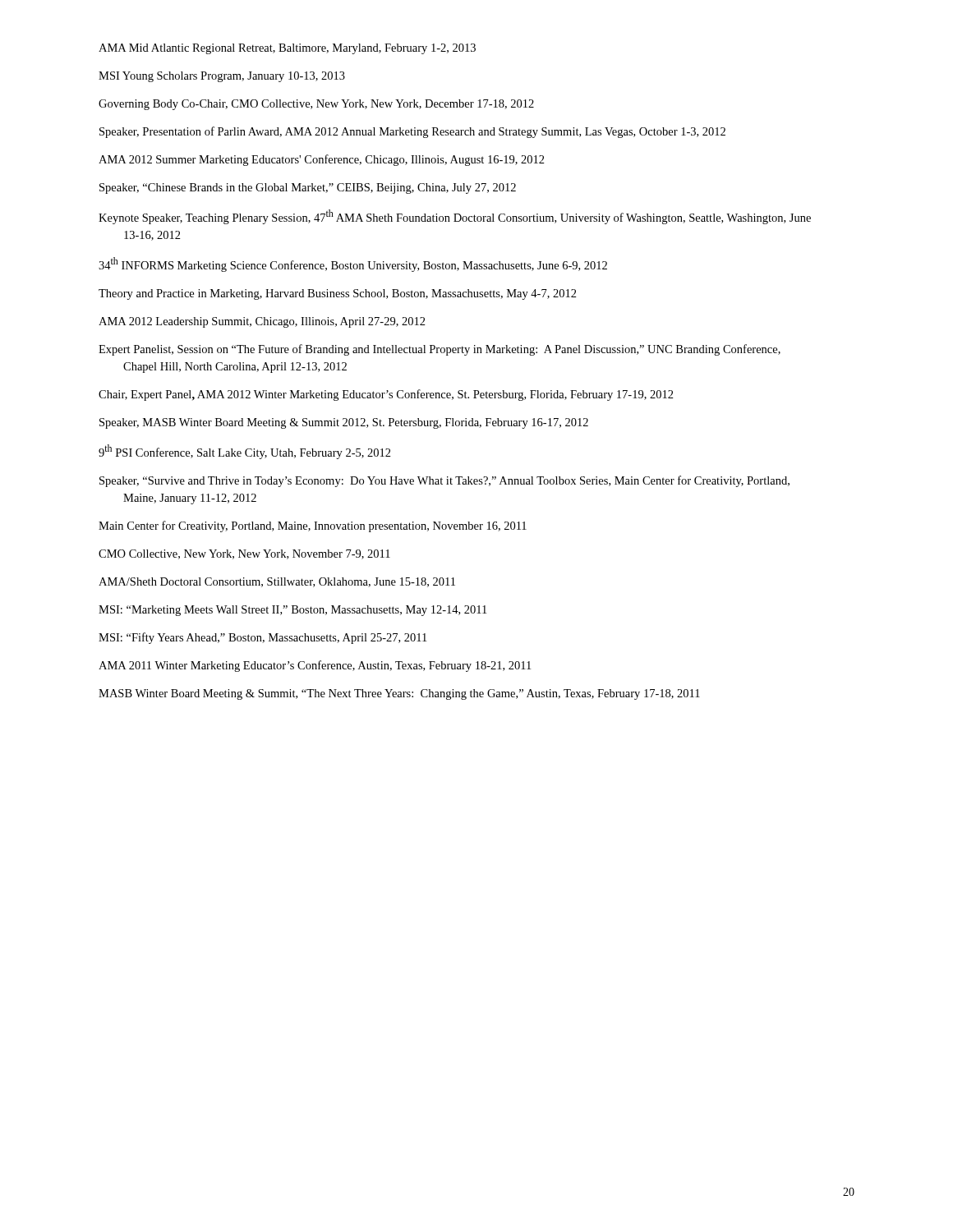Select the list item containing "MSI: “Marketing Meets"

click(x=293, y=609)
